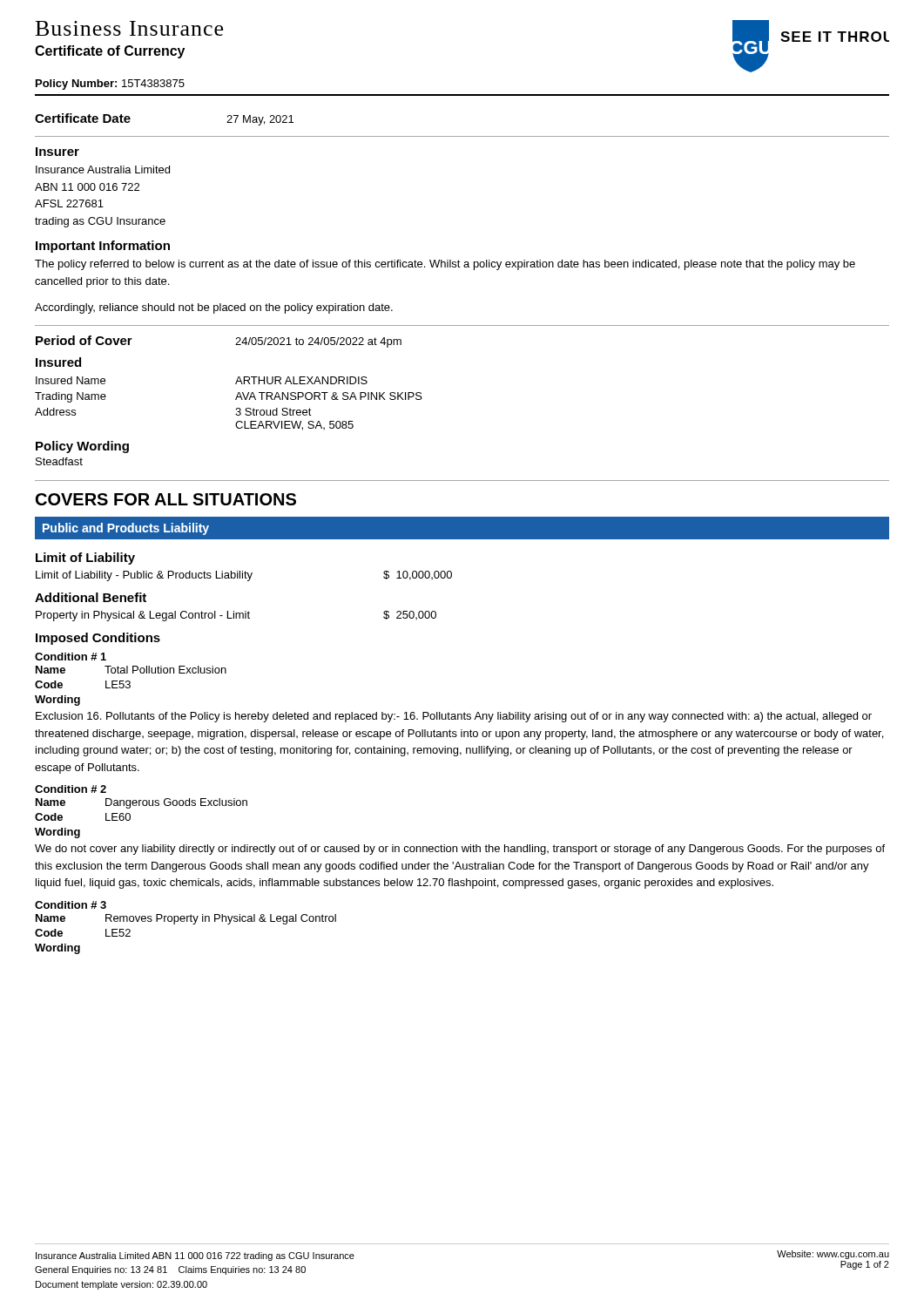Find "COVERS FOR ALL SITUATIONS" on this page
The width and height of the screenshot is (924, 1307).
[166, 500]
